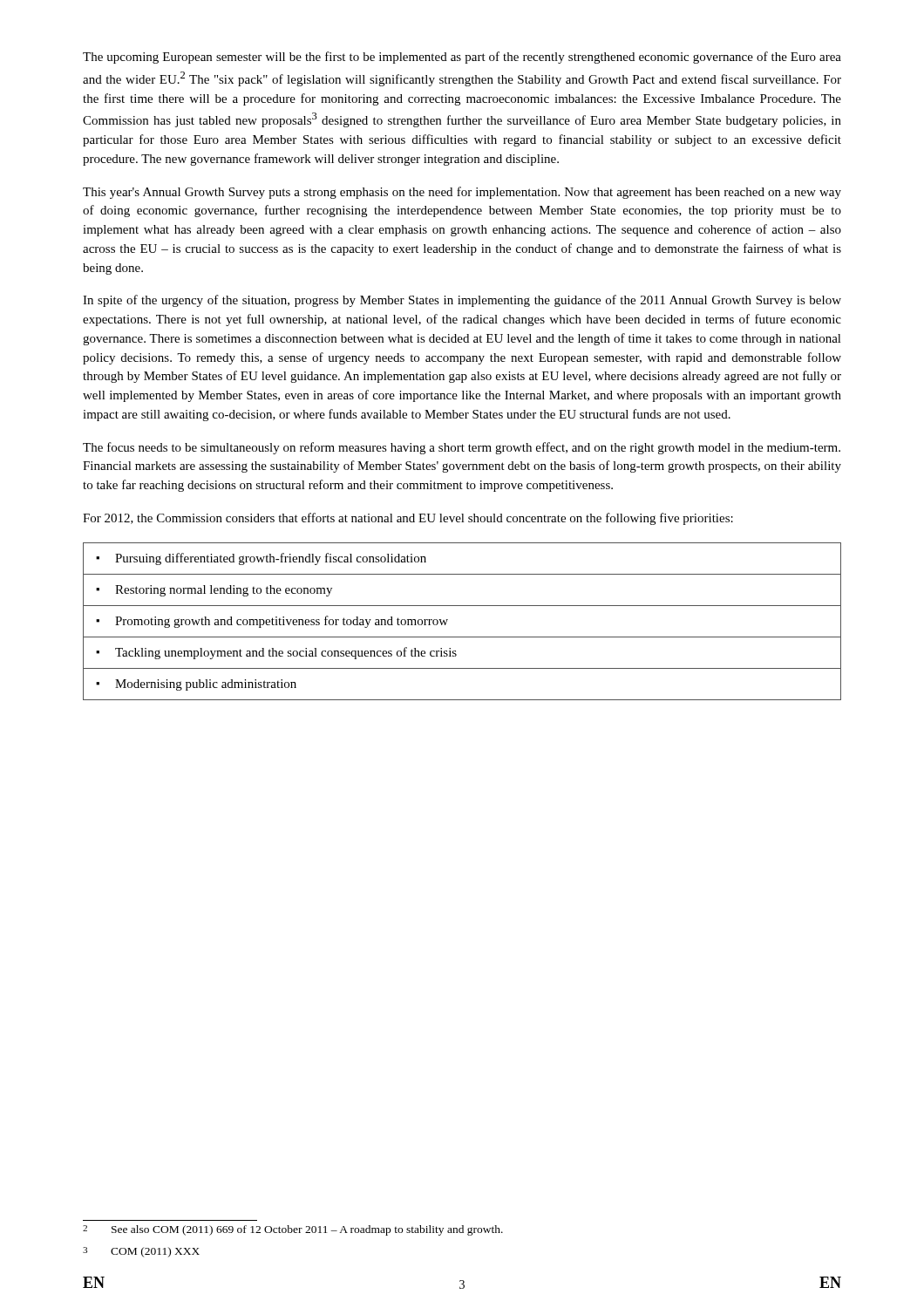This screenshot has height=1308, width=924.
Task: Navigate to the passage starting "▪ Tackling unemployment and the"
Action: pyautogui.click(x=276, y=652)
